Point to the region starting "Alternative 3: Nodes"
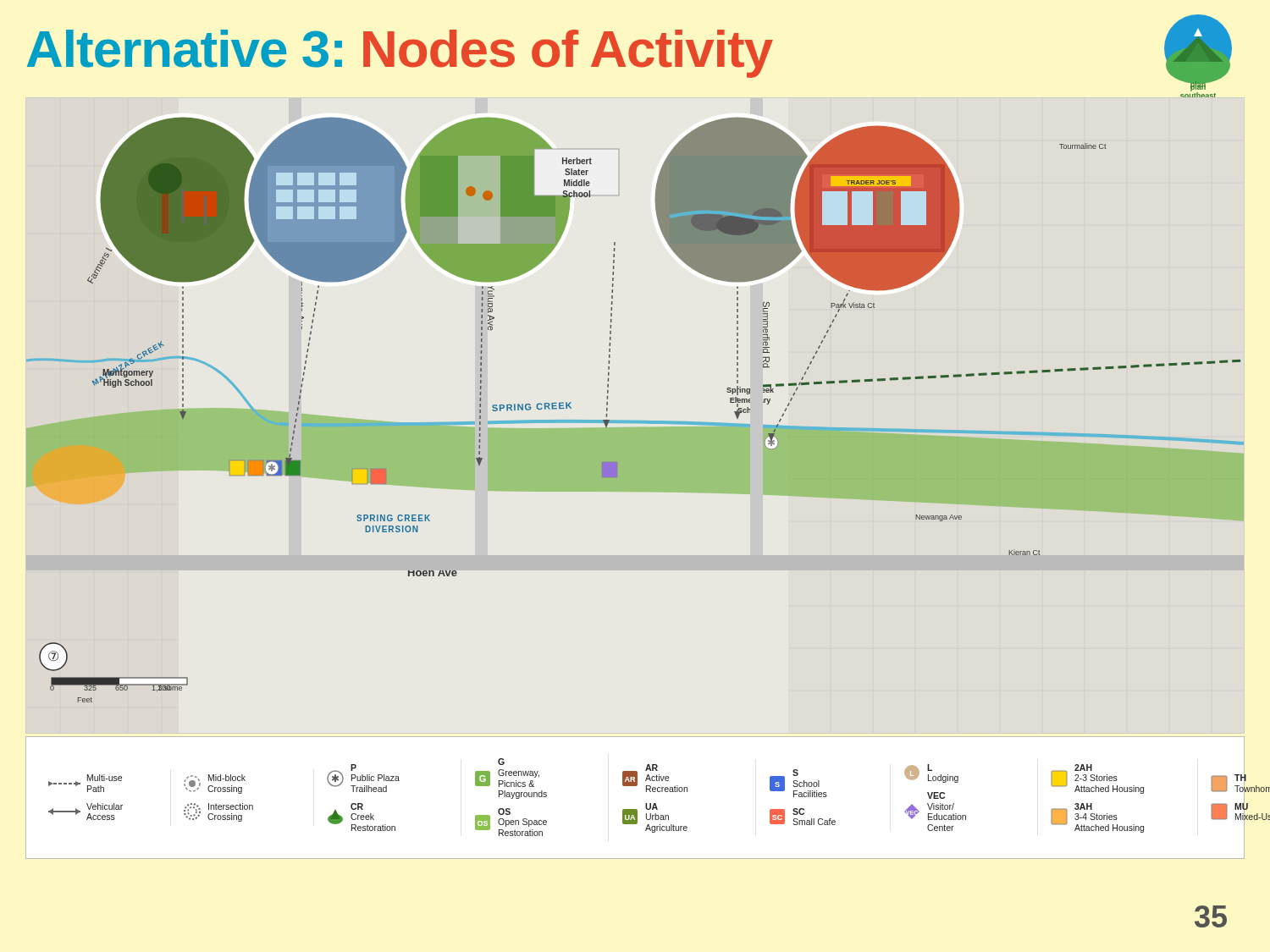This screenshot has width=1270, height=952. [399, 49]
